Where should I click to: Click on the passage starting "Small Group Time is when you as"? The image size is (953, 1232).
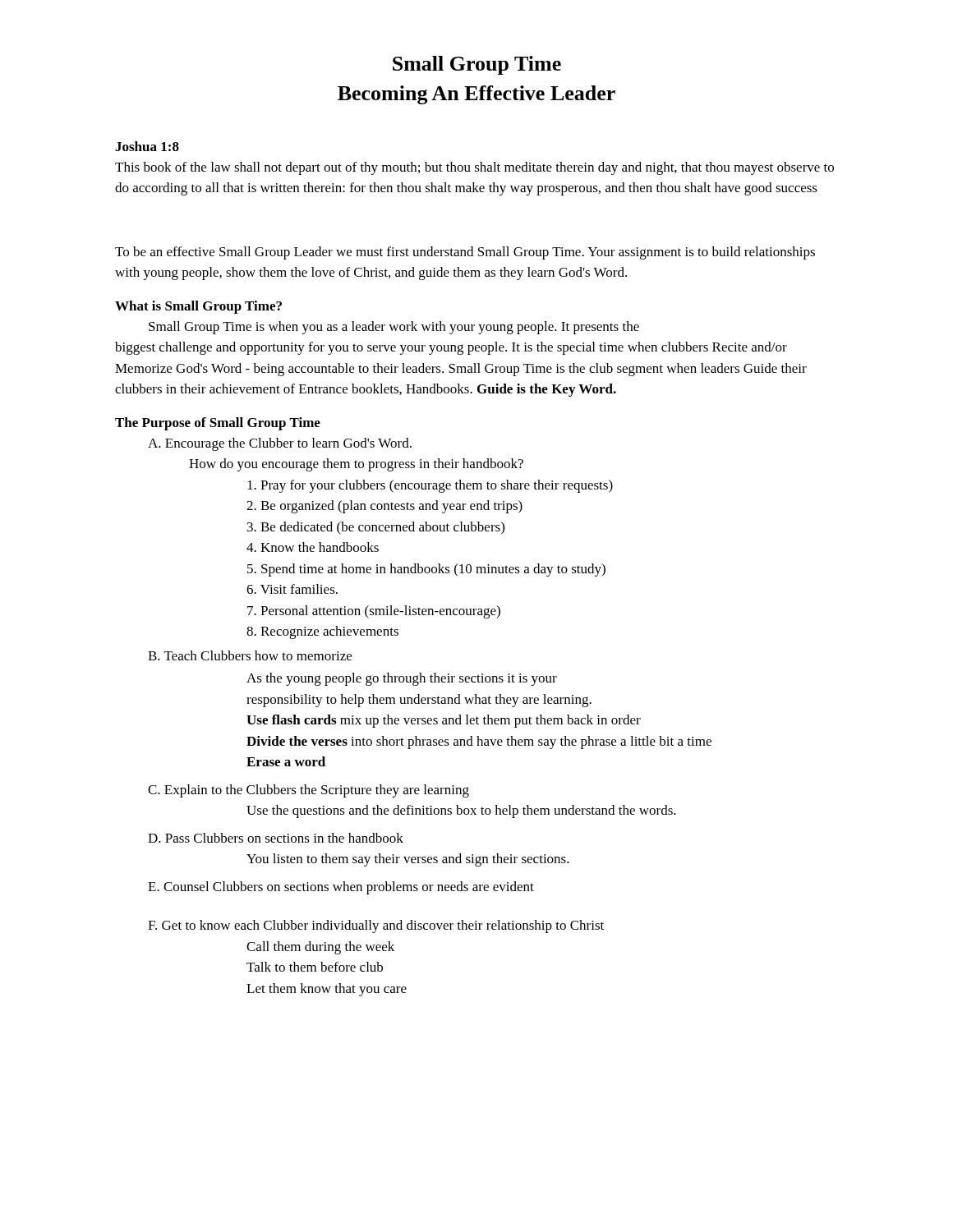pyautogui.click(x=461, y=356)
